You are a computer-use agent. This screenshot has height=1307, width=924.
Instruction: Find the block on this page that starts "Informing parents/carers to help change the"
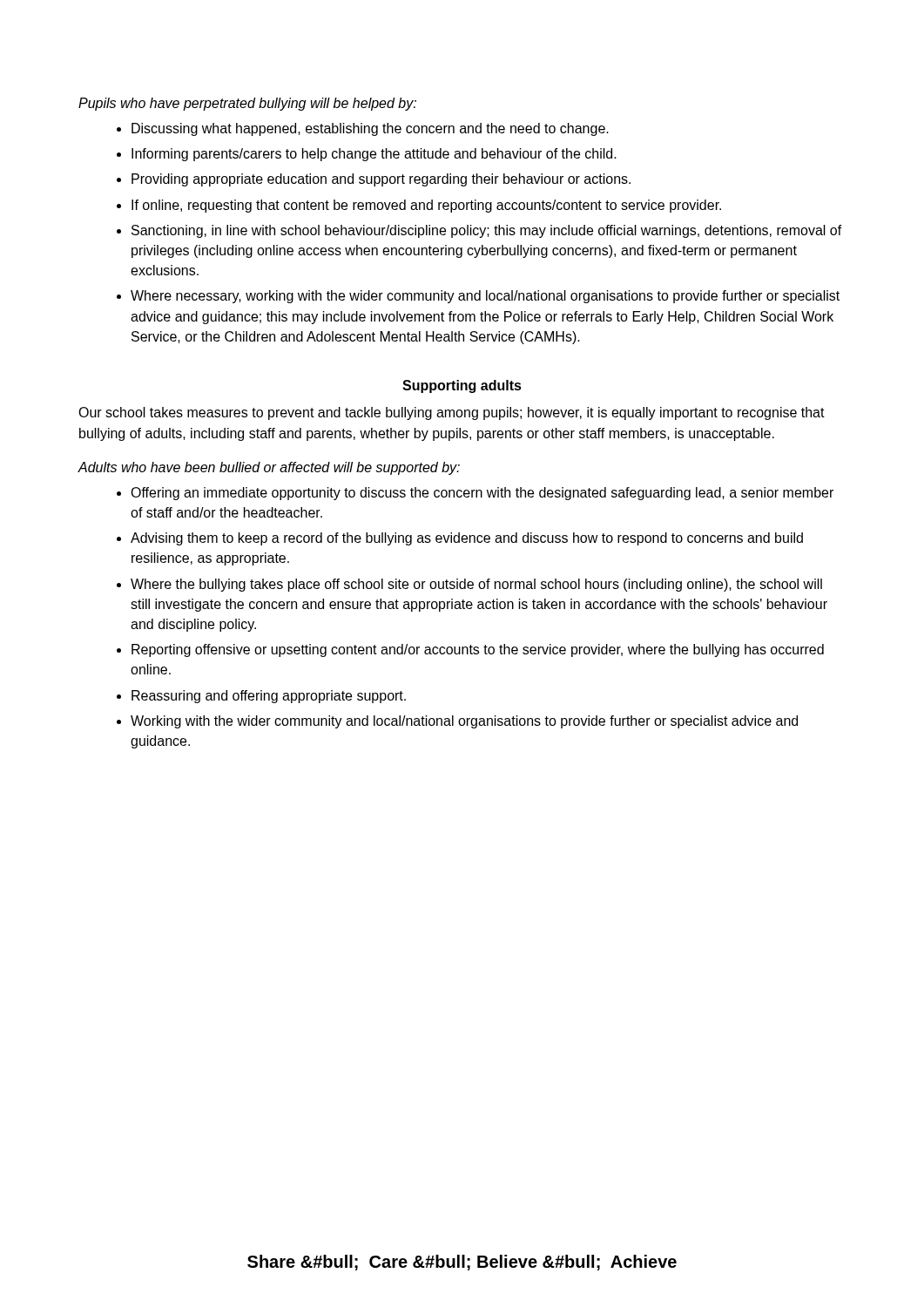click(x=488, y=154)
